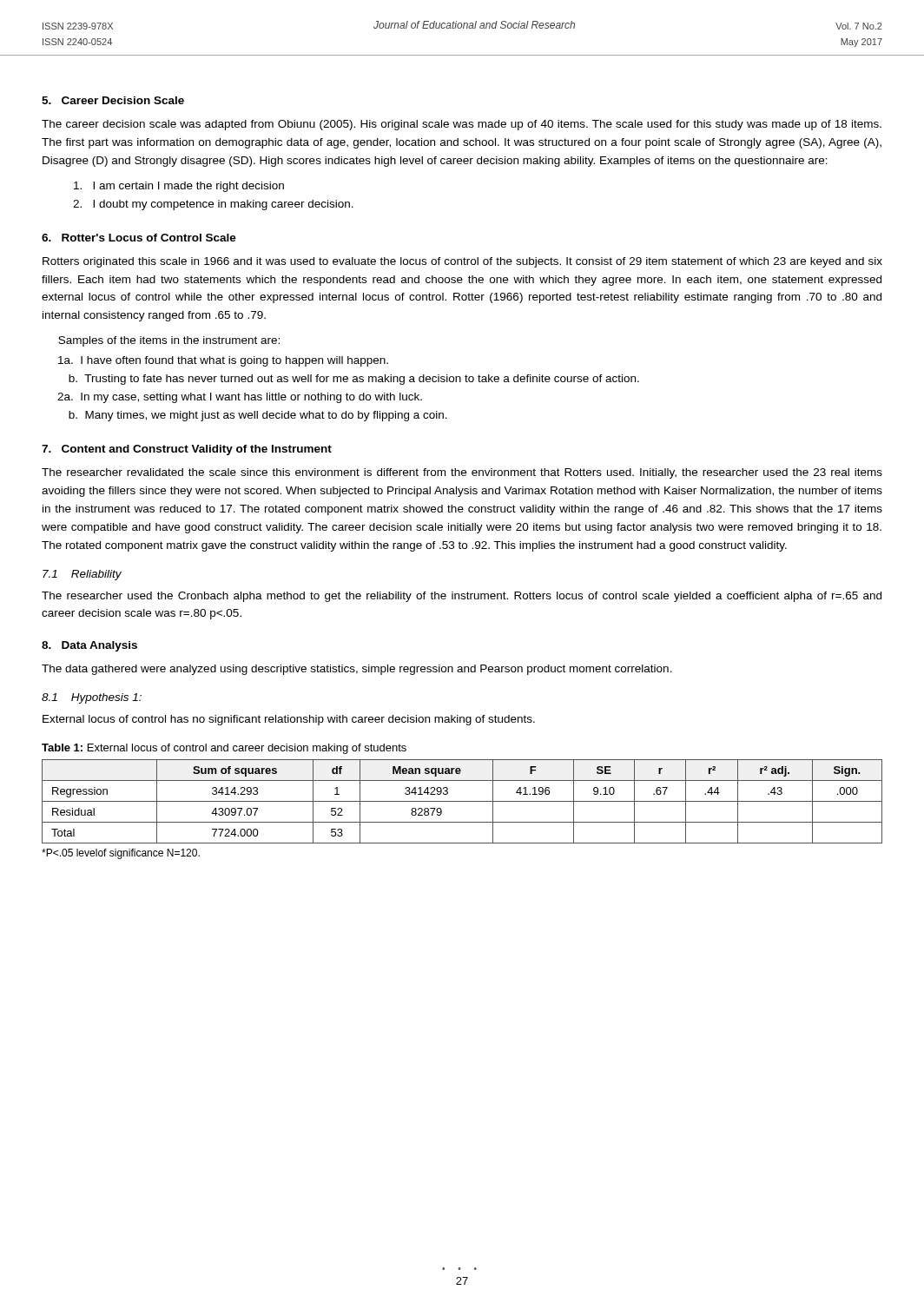Navigate to the element starting "I am certain I made the"

[179, 185]
